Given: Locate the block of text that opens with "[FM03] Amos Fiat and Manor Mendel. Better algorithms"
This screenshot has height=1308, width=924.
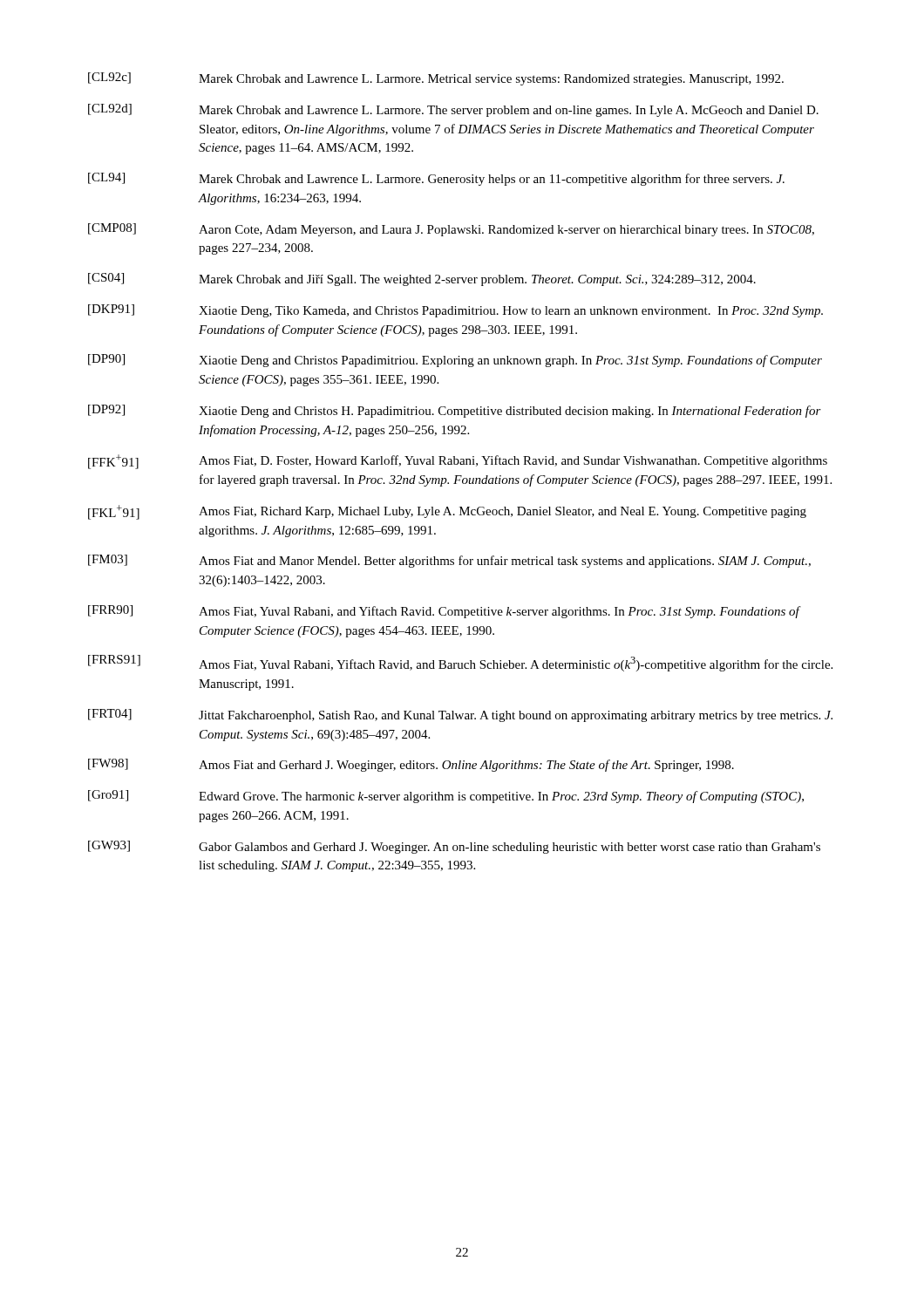Looking at the screenshot, I should [462, 571].
